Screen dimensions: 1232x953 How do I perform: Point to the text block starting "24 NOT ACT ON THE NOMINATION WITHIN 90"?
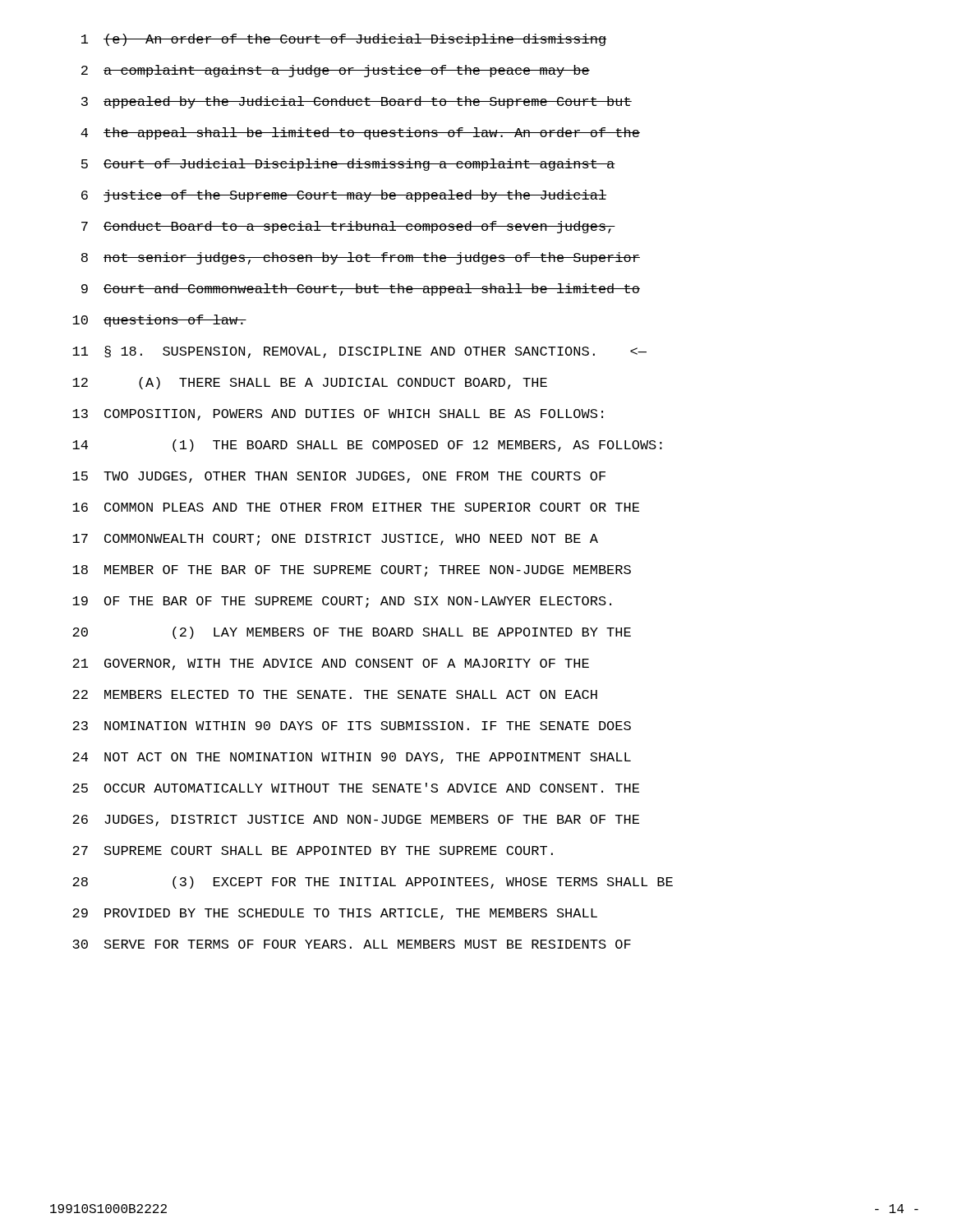(x=340, y=758)
